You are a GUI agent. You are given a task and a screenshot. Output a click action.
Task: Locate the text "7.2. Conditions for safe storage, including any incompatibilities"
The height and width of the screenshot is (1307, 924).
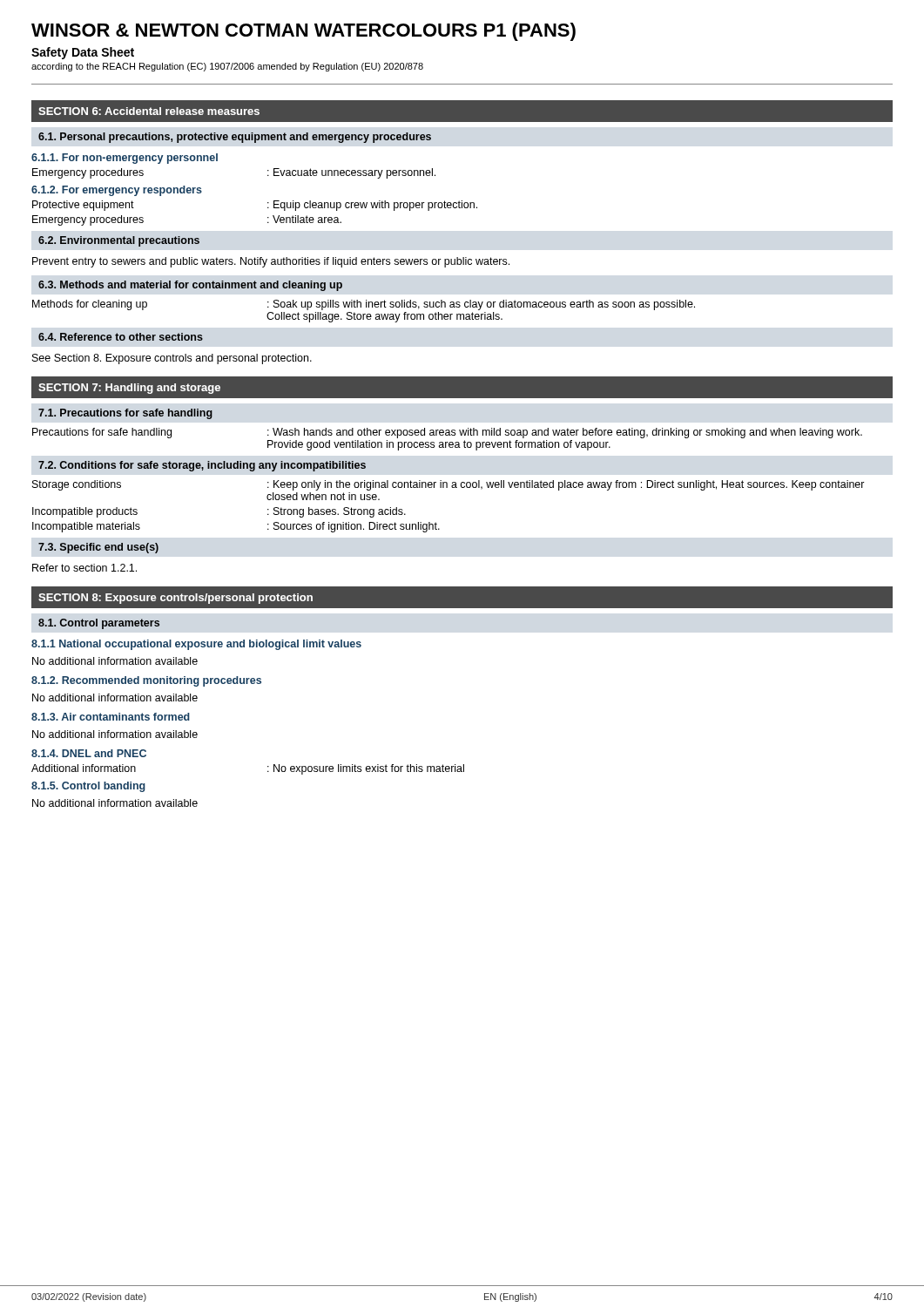point(202,465)
